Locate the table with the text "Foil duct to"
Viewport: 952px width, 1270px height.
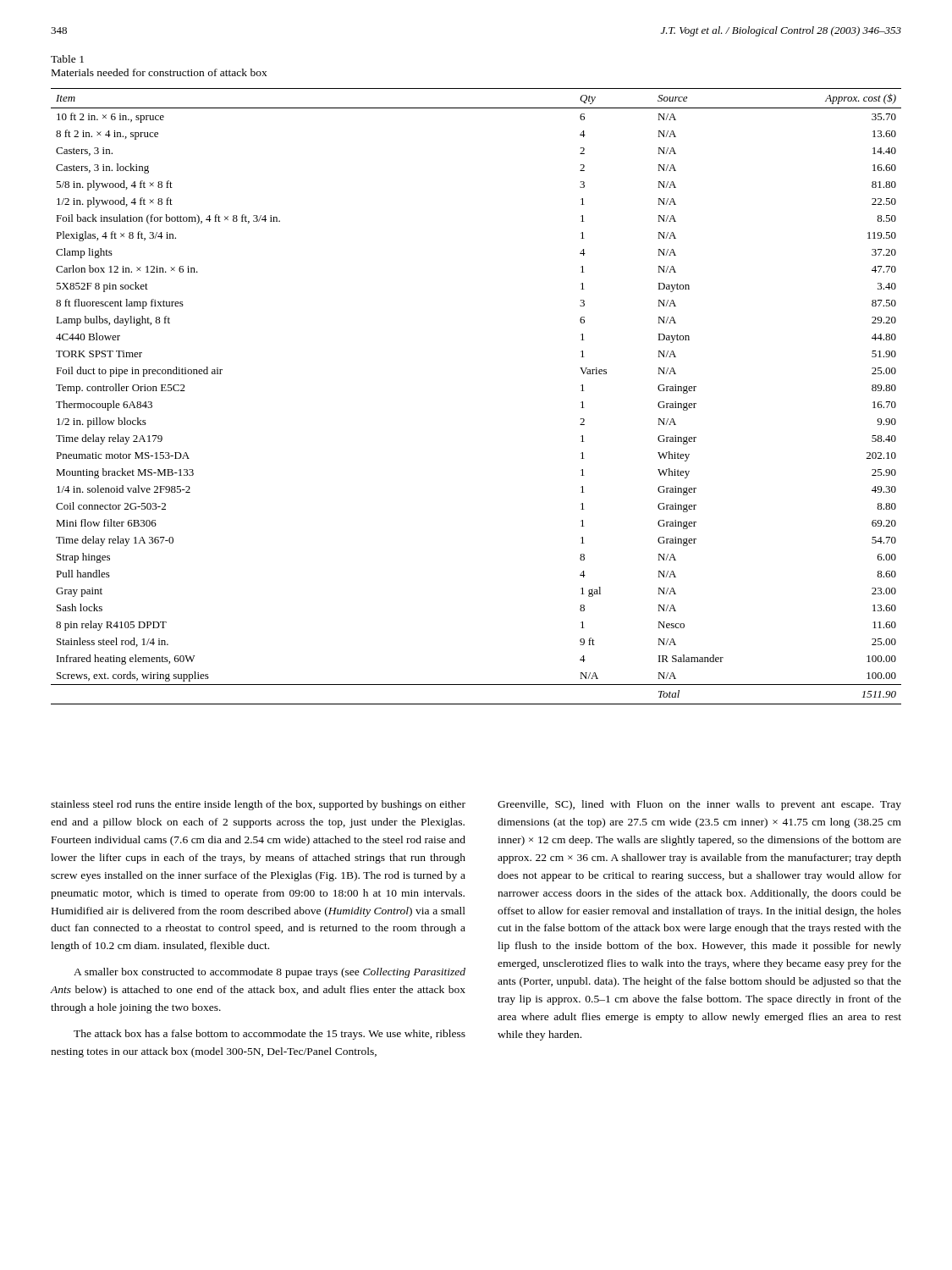pyautogui.click(x=476, y=396)
